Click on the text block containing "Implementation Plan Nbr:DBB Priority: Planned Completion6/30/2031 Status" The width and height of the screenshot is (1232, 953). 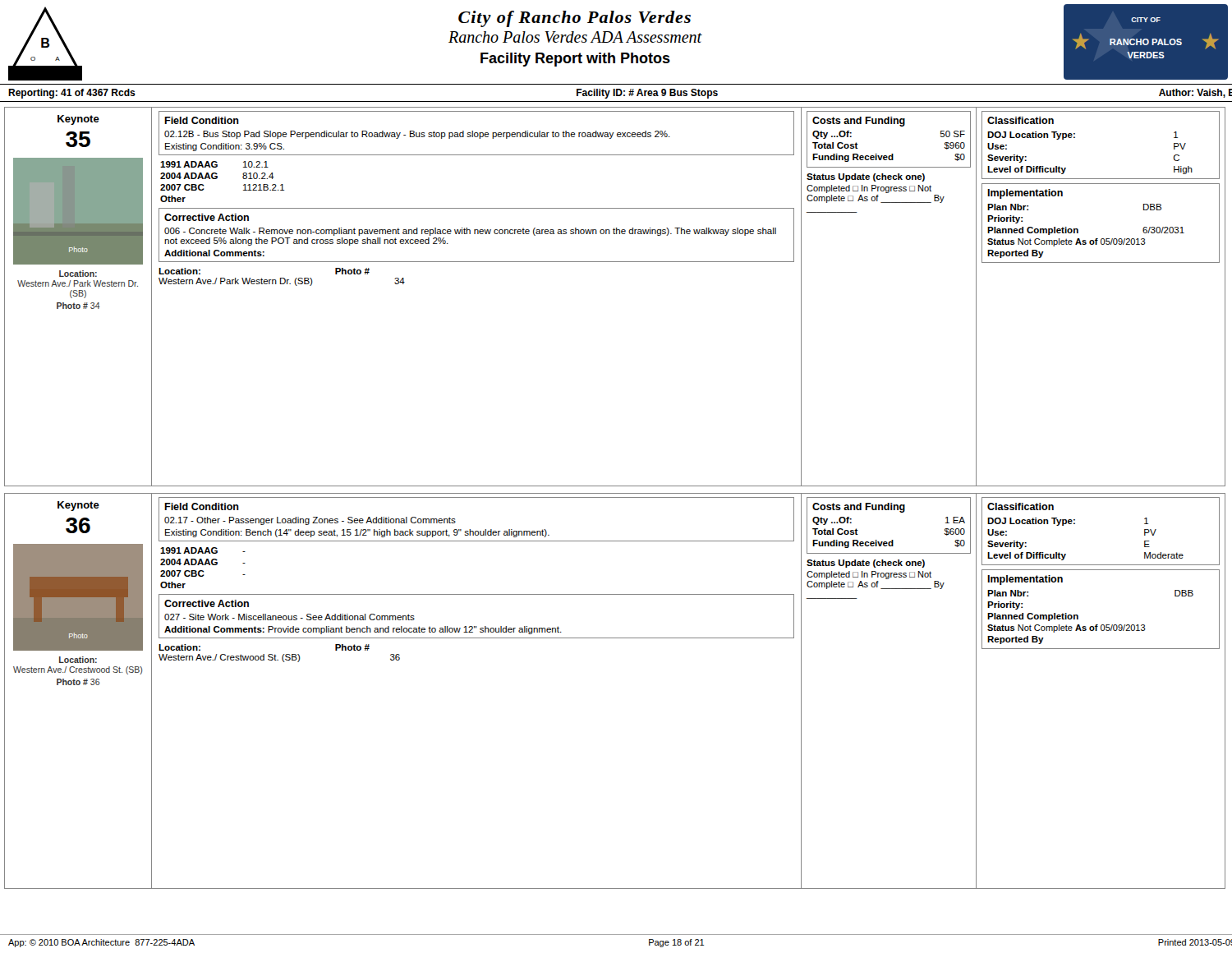tap(1025, 194)
